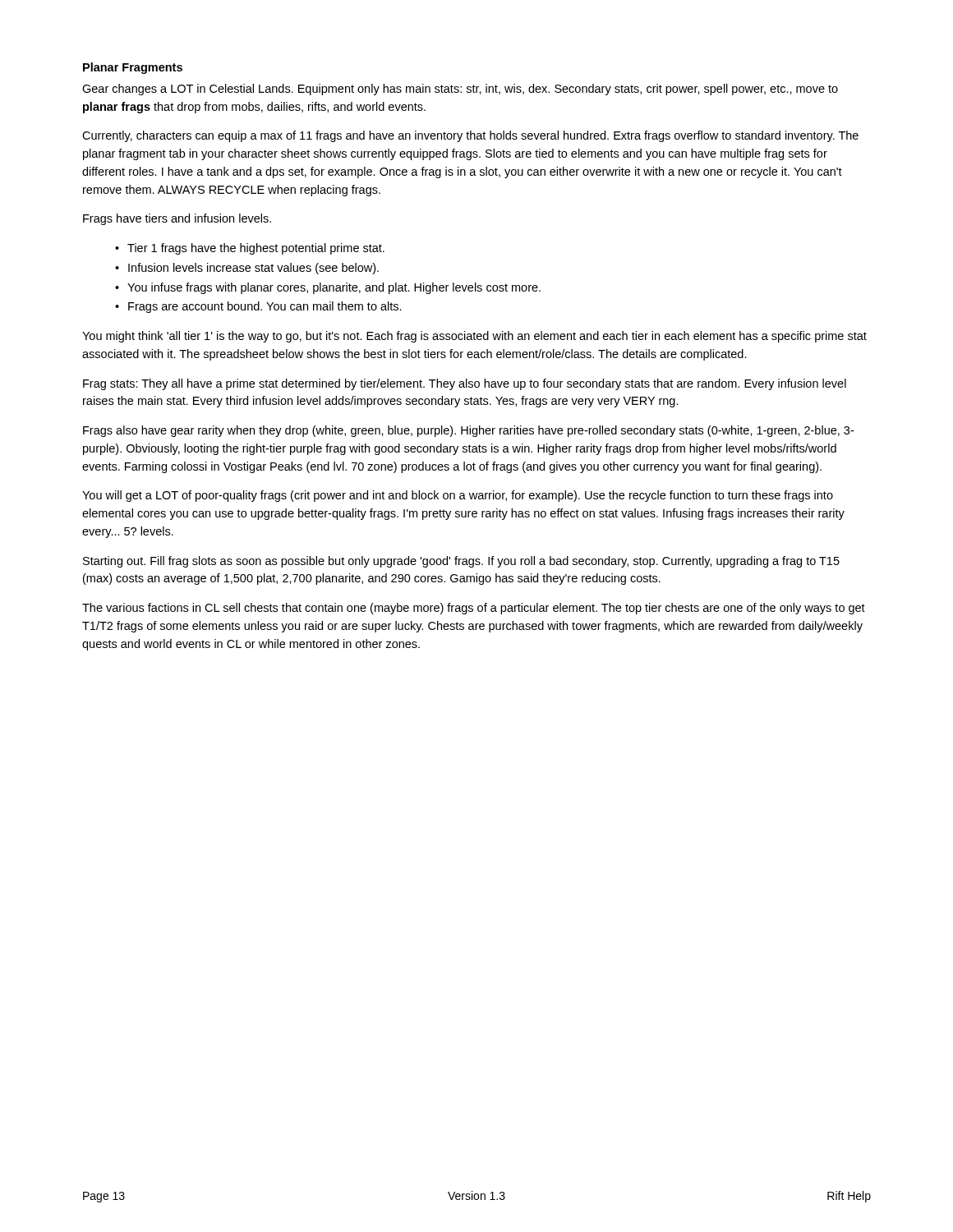Where is the passage that starts "Starting out. Fill frag"?

[x=461, y=569]
